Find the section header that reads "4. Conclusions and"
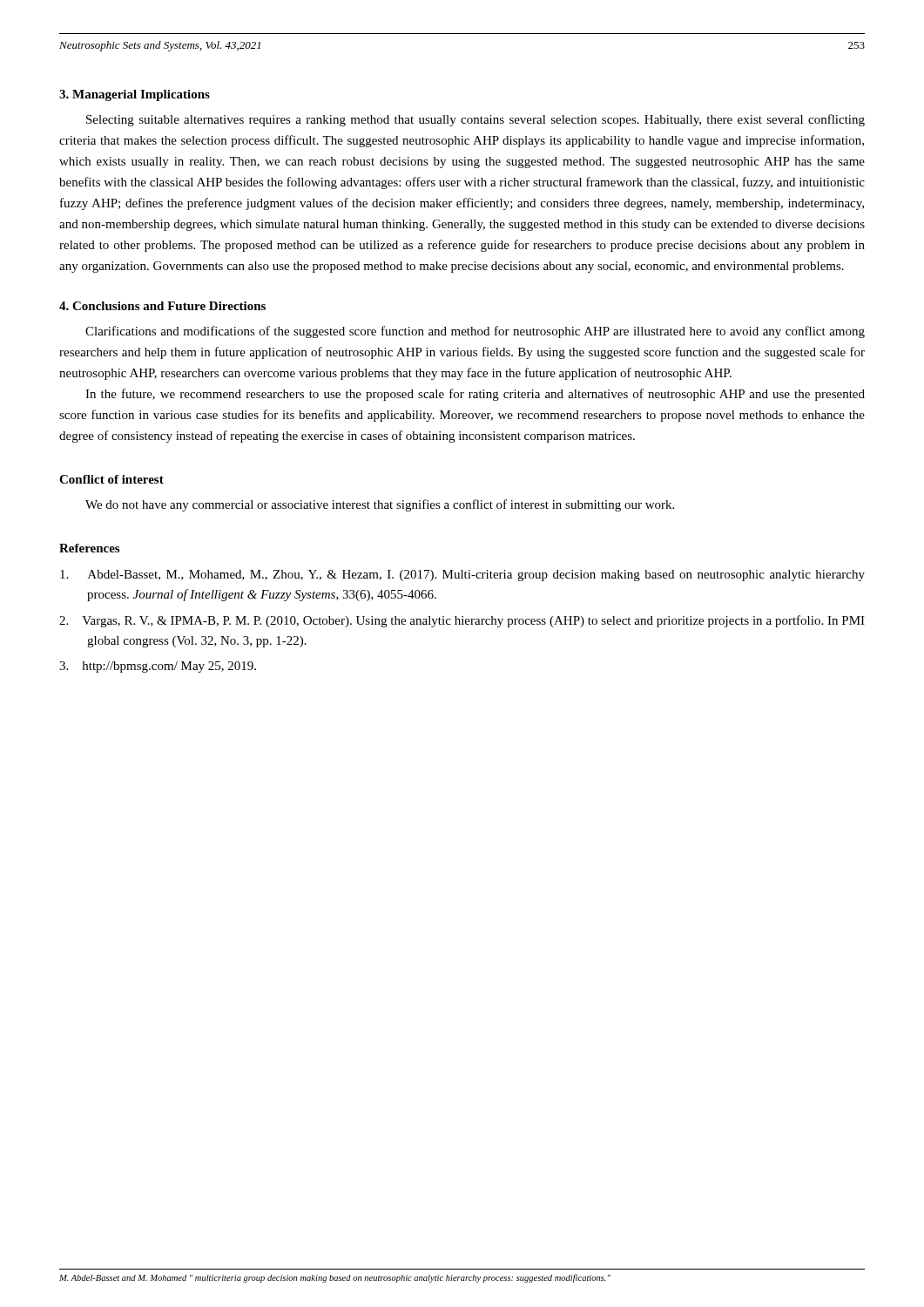This screenshot has height=1307, width=924. pos(163,306)
